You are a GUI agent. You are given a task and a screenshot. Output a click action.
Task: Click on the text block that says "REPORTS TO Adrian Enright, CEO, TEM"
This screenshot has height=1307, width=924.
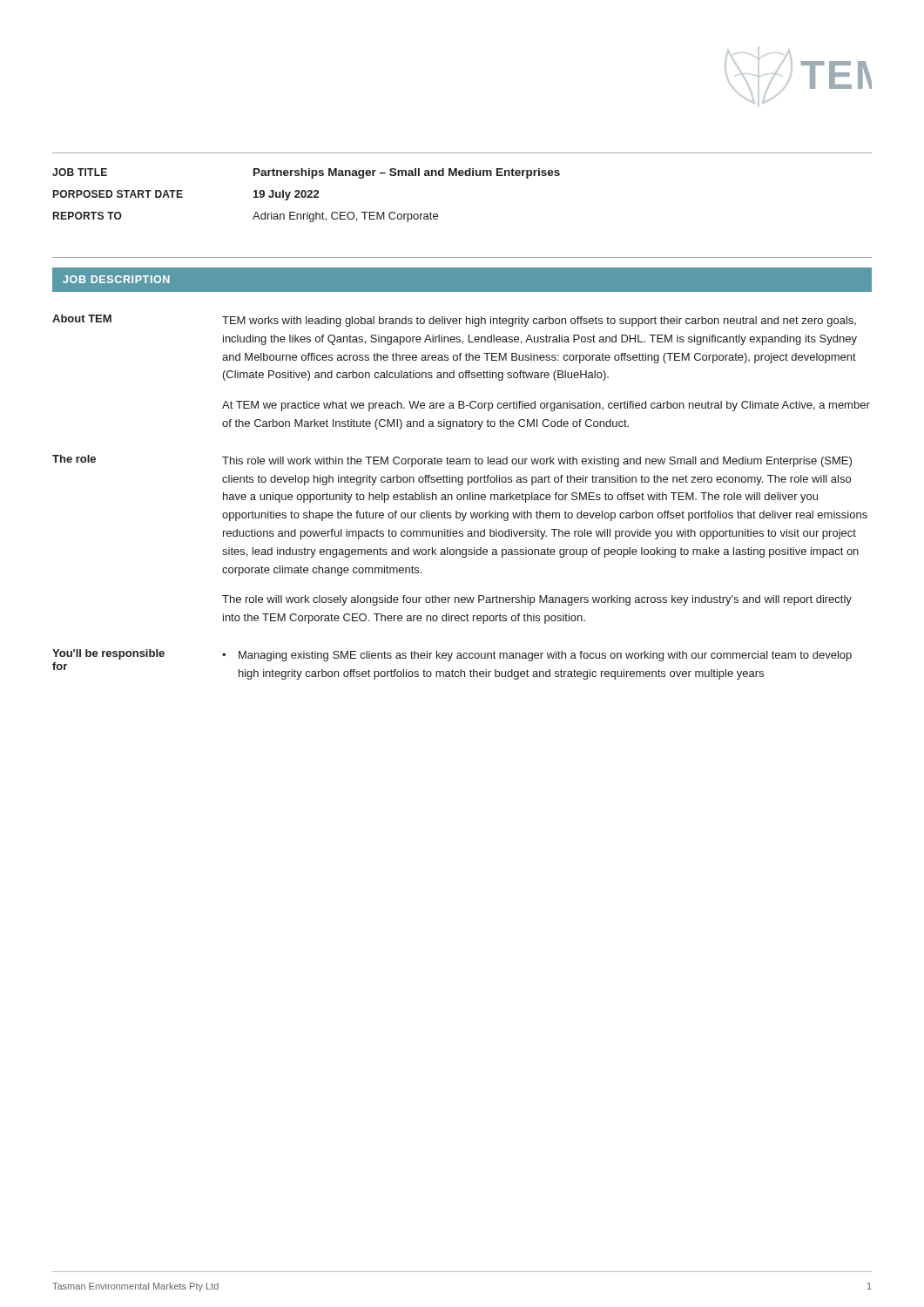tap(245, 216)
